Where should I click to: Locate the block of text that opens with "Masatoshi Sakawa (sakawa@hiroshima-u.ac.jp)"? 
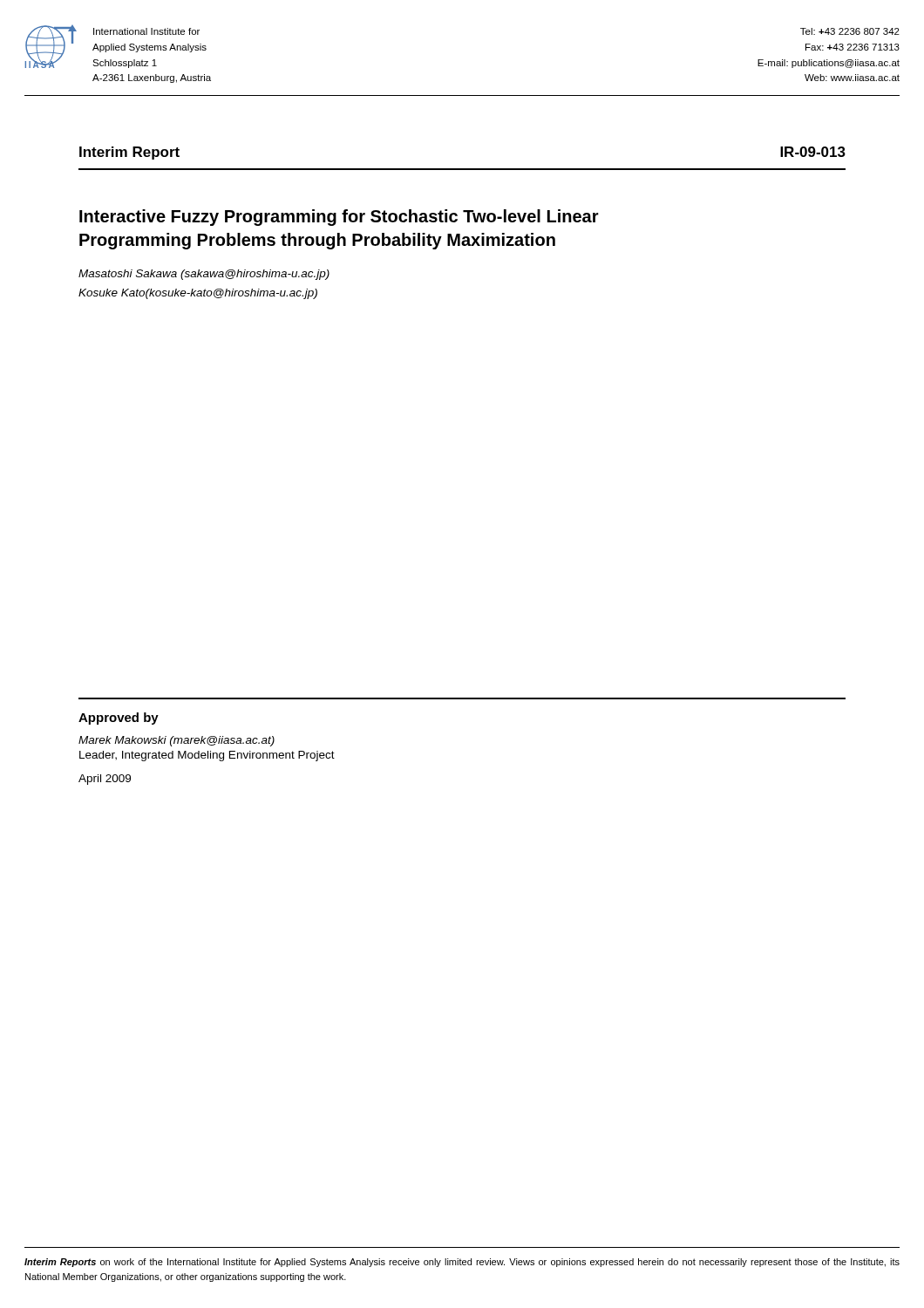(204, 283)
